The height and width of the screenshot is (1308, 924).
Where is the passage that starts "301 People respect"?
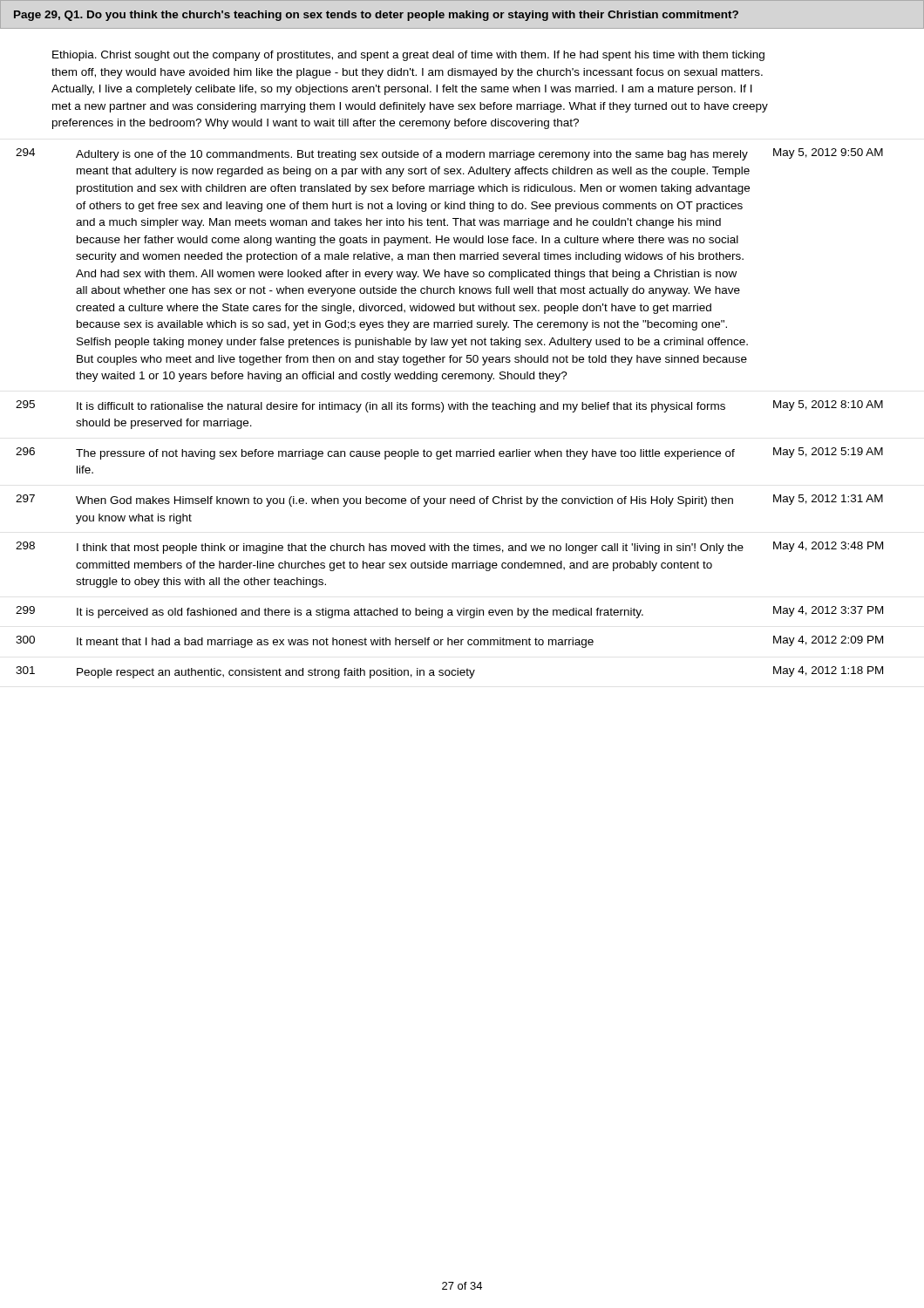point(462,672)
